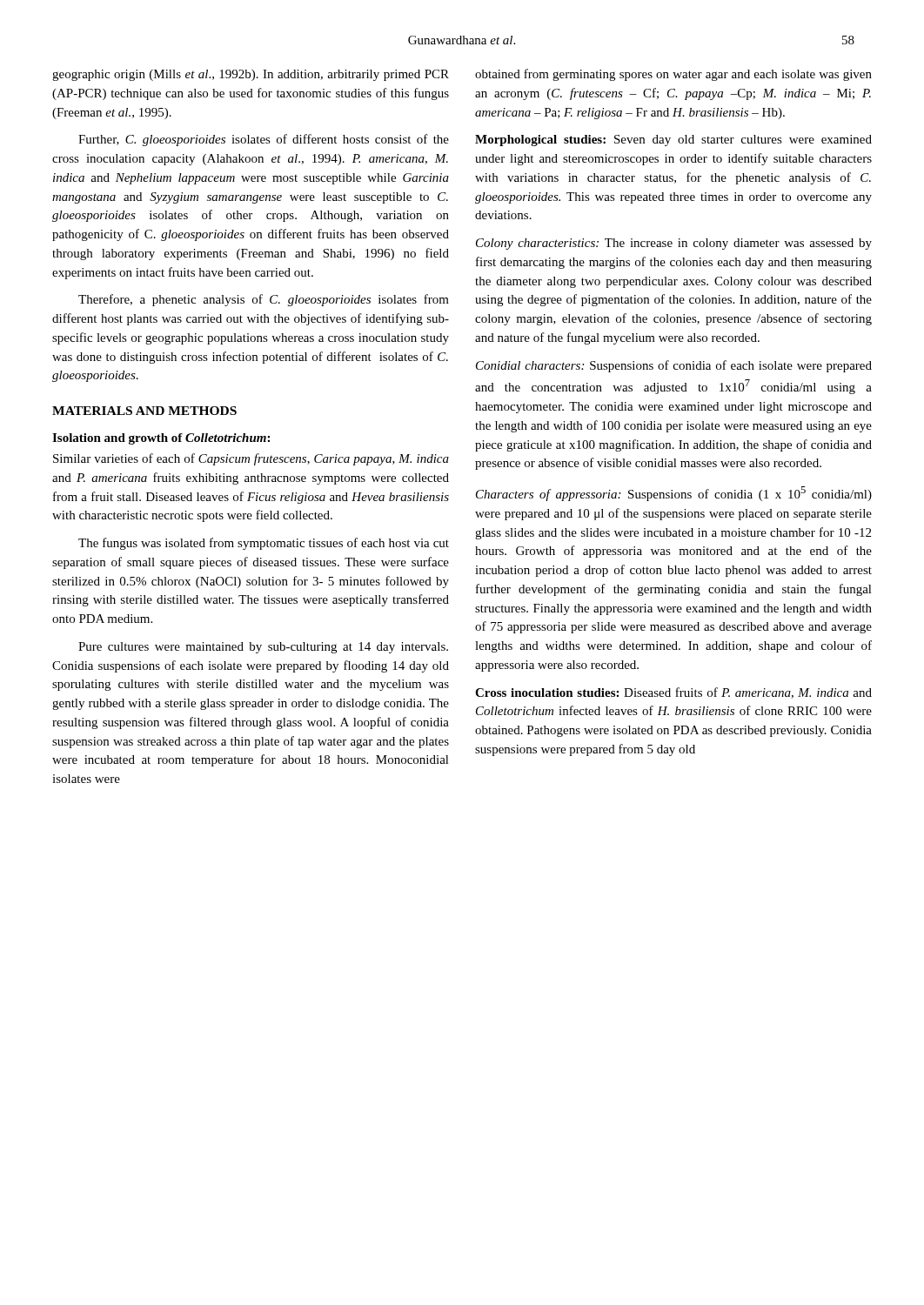This screenshot has height=1305, width=924.
Task: Navigate to the element starting "MATERIALS AND METHODS"
Action: [x=145, y=410]
